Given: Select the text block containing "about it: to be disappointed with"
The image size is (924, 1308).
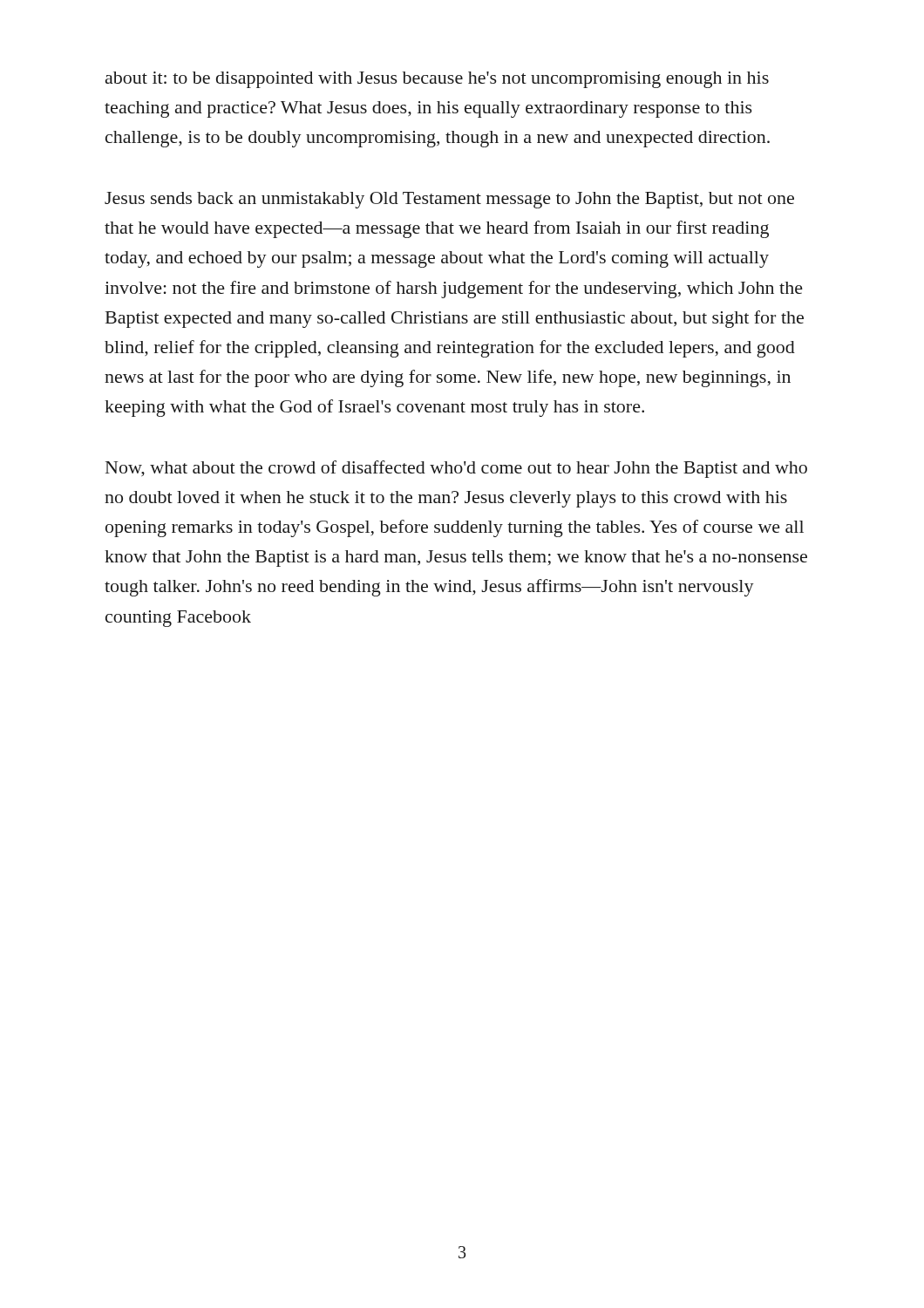Looking at the screenshot, I should [438, 107].
